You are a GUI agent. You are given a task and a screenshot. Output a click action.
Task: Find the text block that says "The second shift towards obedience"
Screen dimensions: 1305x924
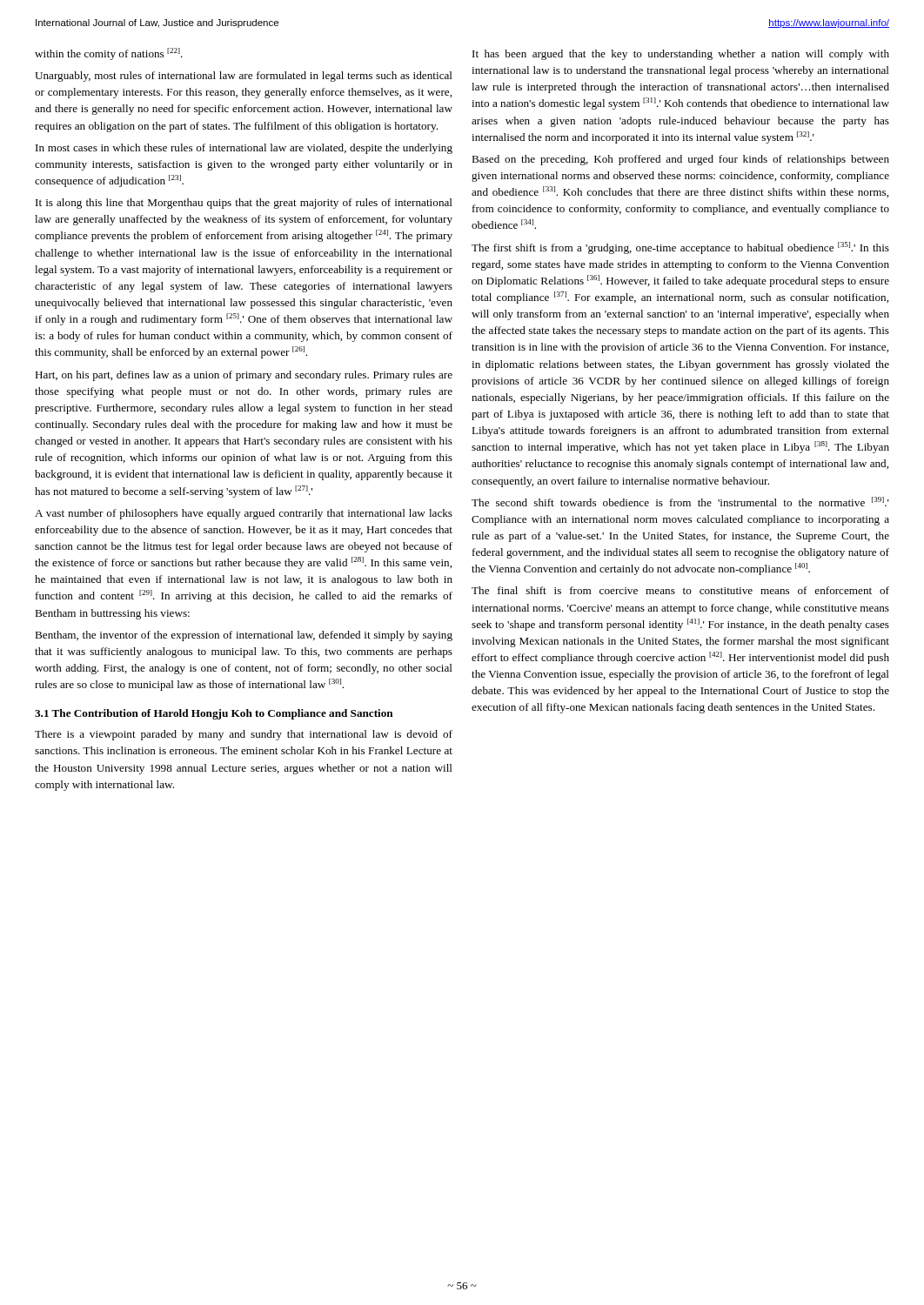(x=680, y=535)
